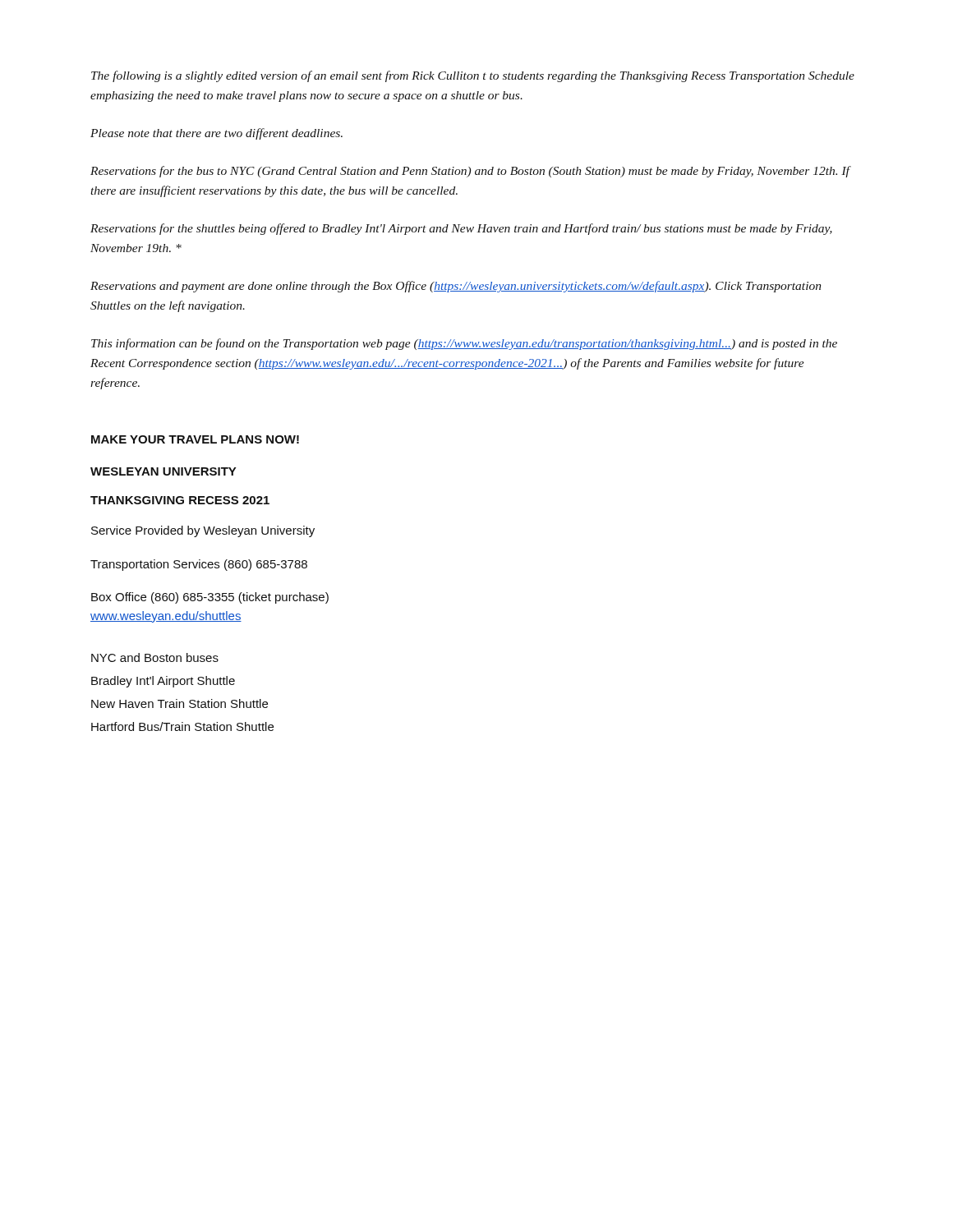Point to "Service Provided by Wesleyan University"
The height and width of the screenshot is (1232, 953).
coord(203,530)
